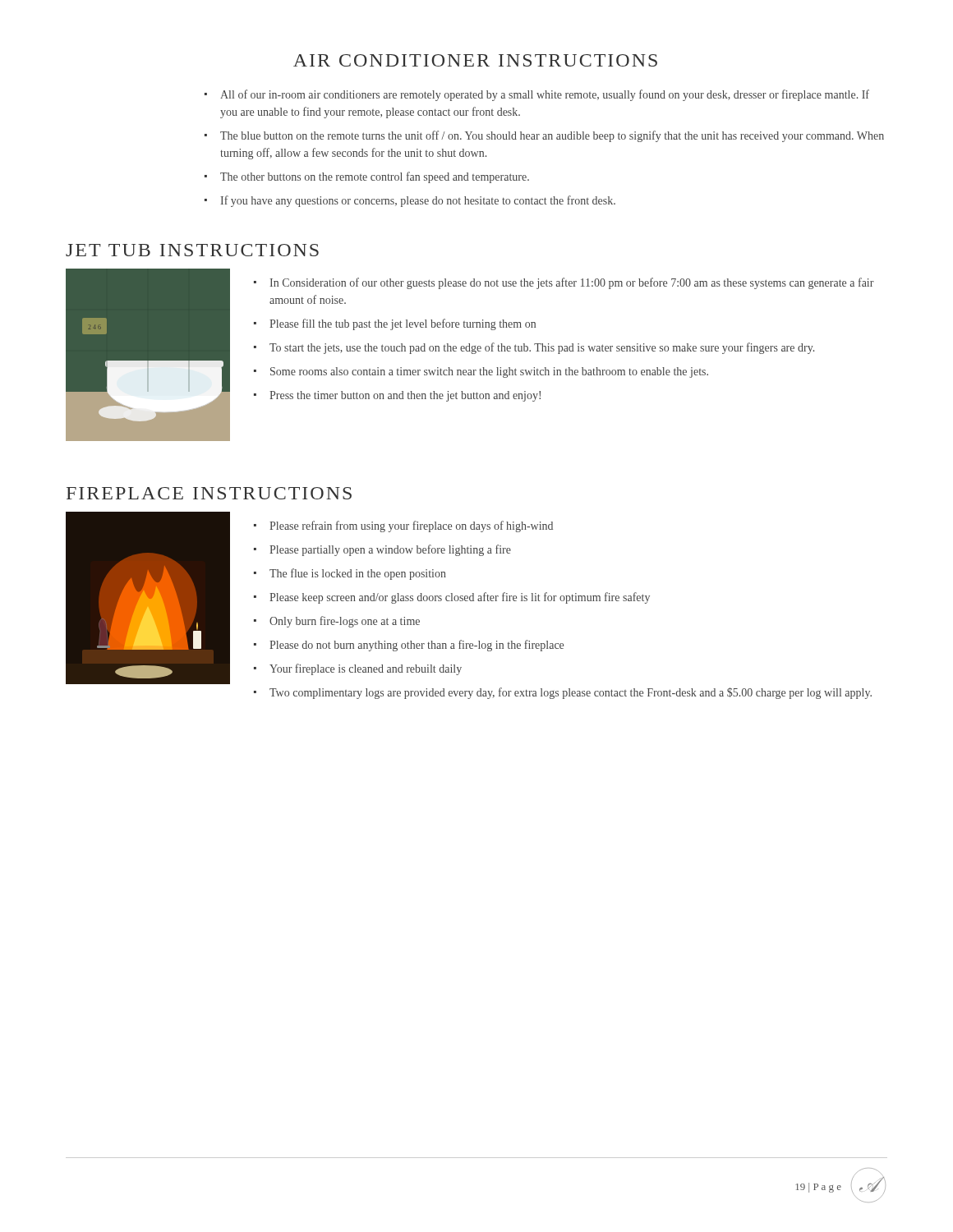Image resolution: width=953 pixels, height=1232 pixels.
Task: Navigate to the passage starting "Only burn fire-logs one at a"
Action: coord(337,622)
